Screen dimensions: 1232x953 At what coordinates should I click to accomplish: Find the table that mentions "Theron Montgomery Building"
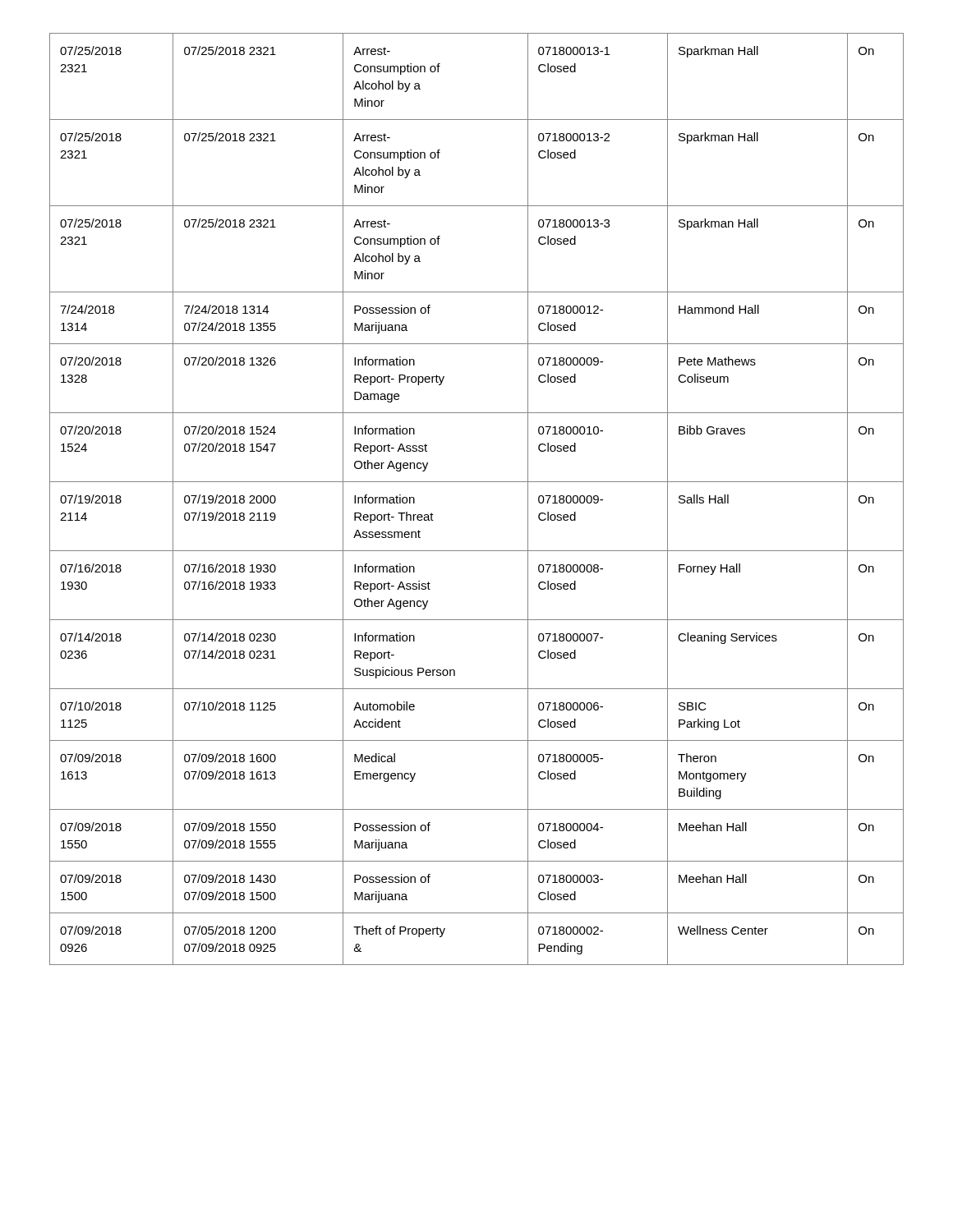tap(476, 499)
